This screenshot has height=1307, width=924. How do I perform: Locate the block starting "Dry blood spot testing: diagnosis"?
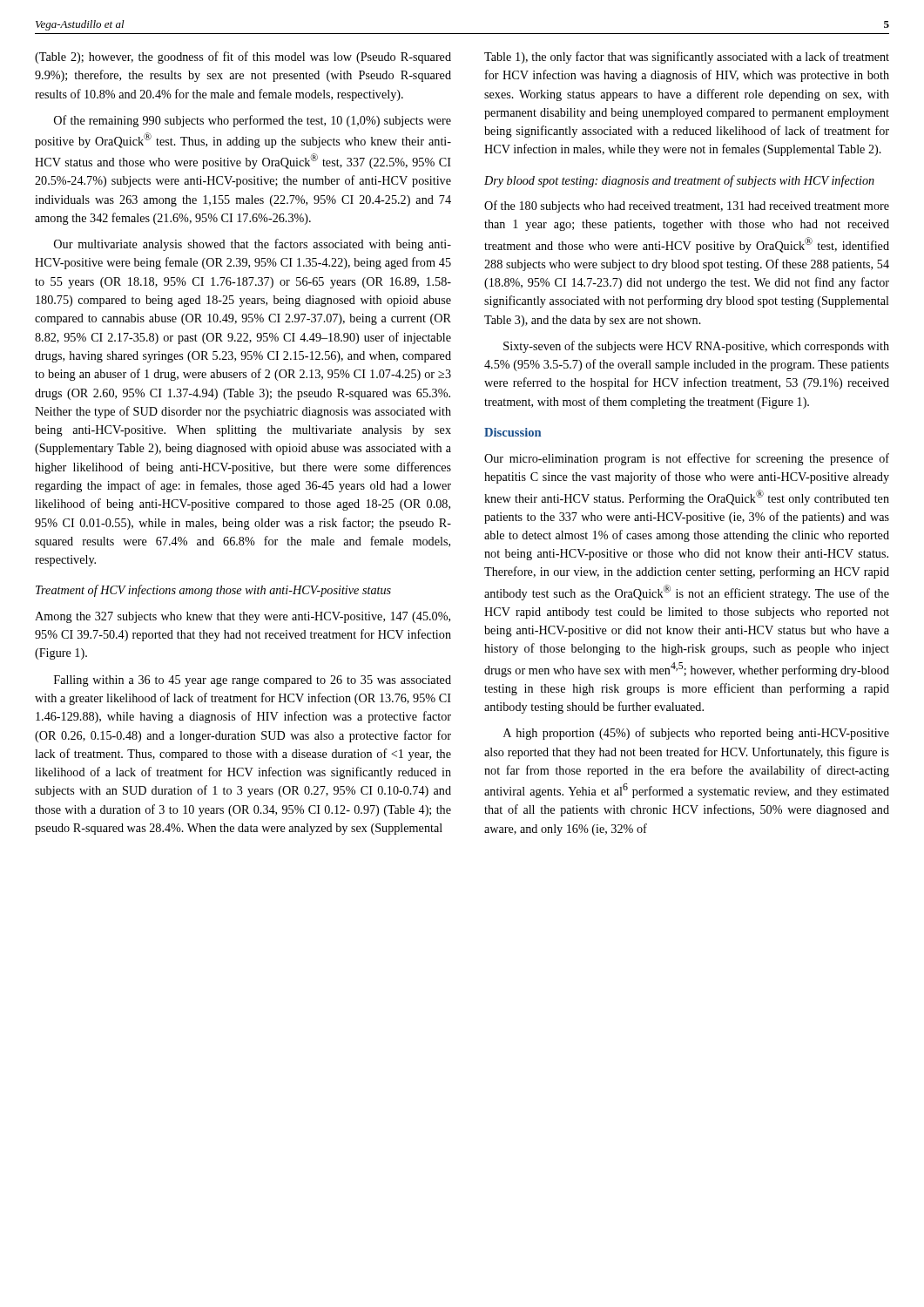[x=687, y=181]
